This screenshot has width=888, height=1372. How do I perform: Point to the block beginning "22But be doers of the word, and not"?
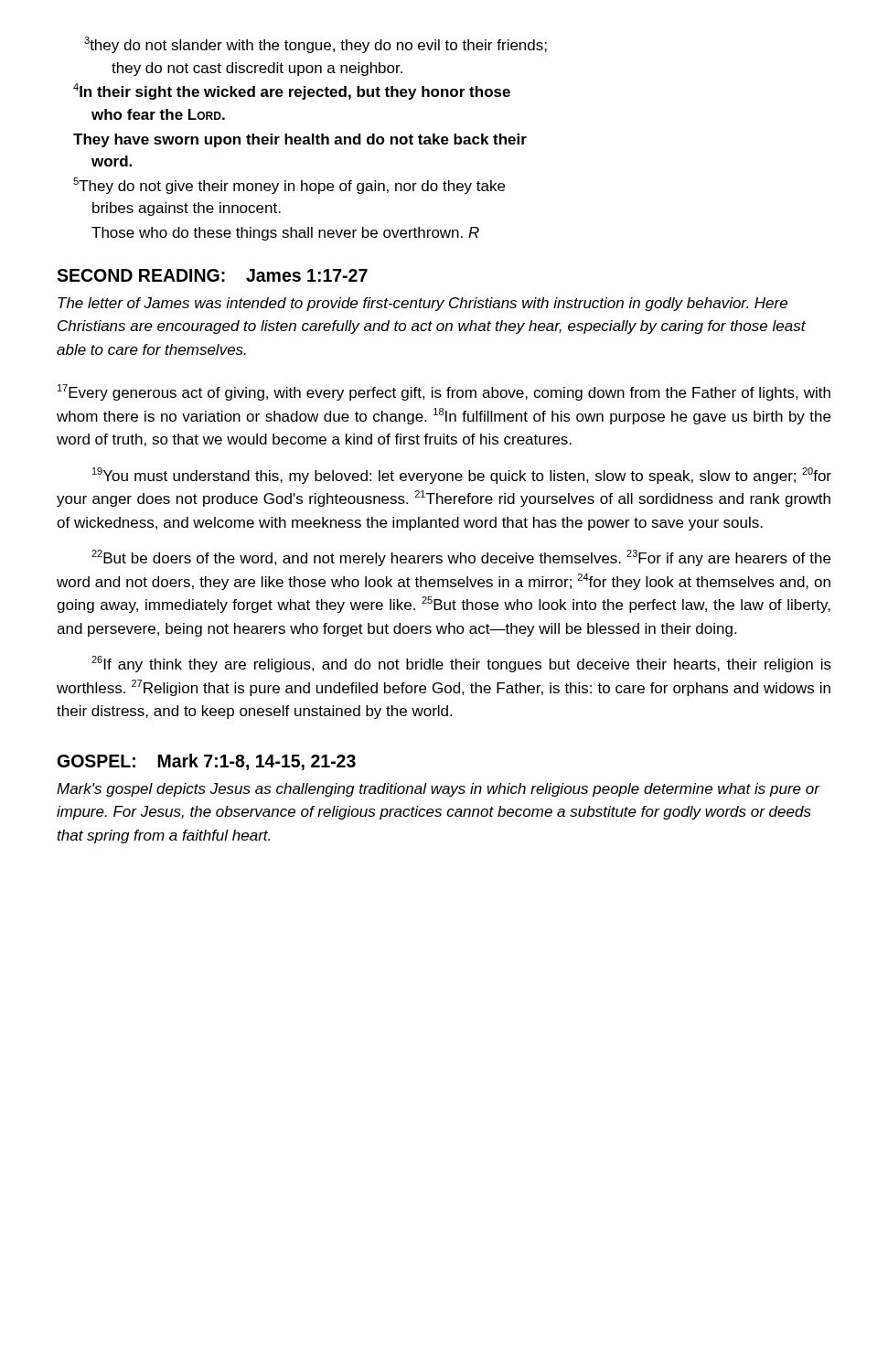[x=444, y=593]
